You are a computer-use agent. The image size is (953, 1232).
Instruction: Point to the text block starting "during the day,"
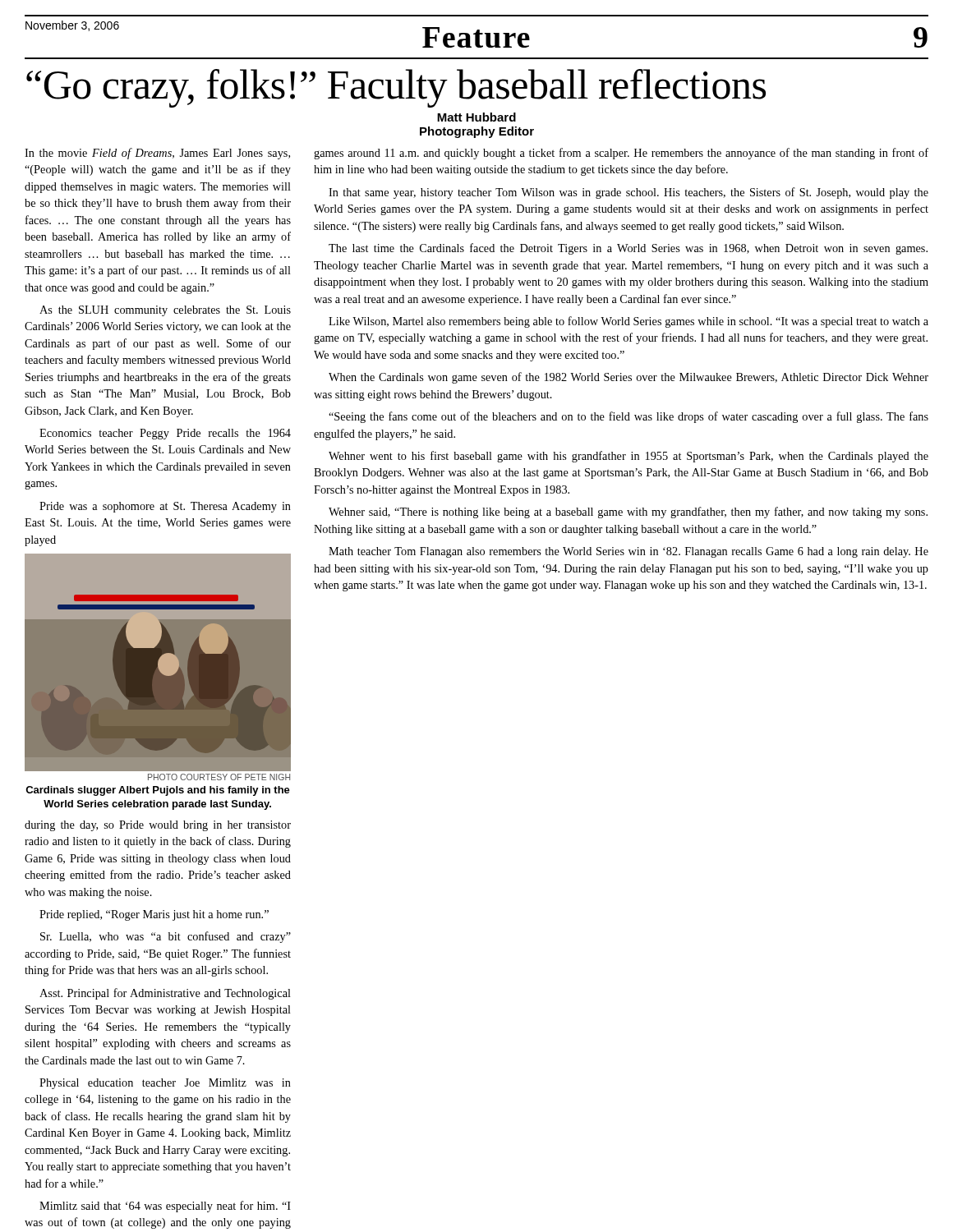[158, 858]
